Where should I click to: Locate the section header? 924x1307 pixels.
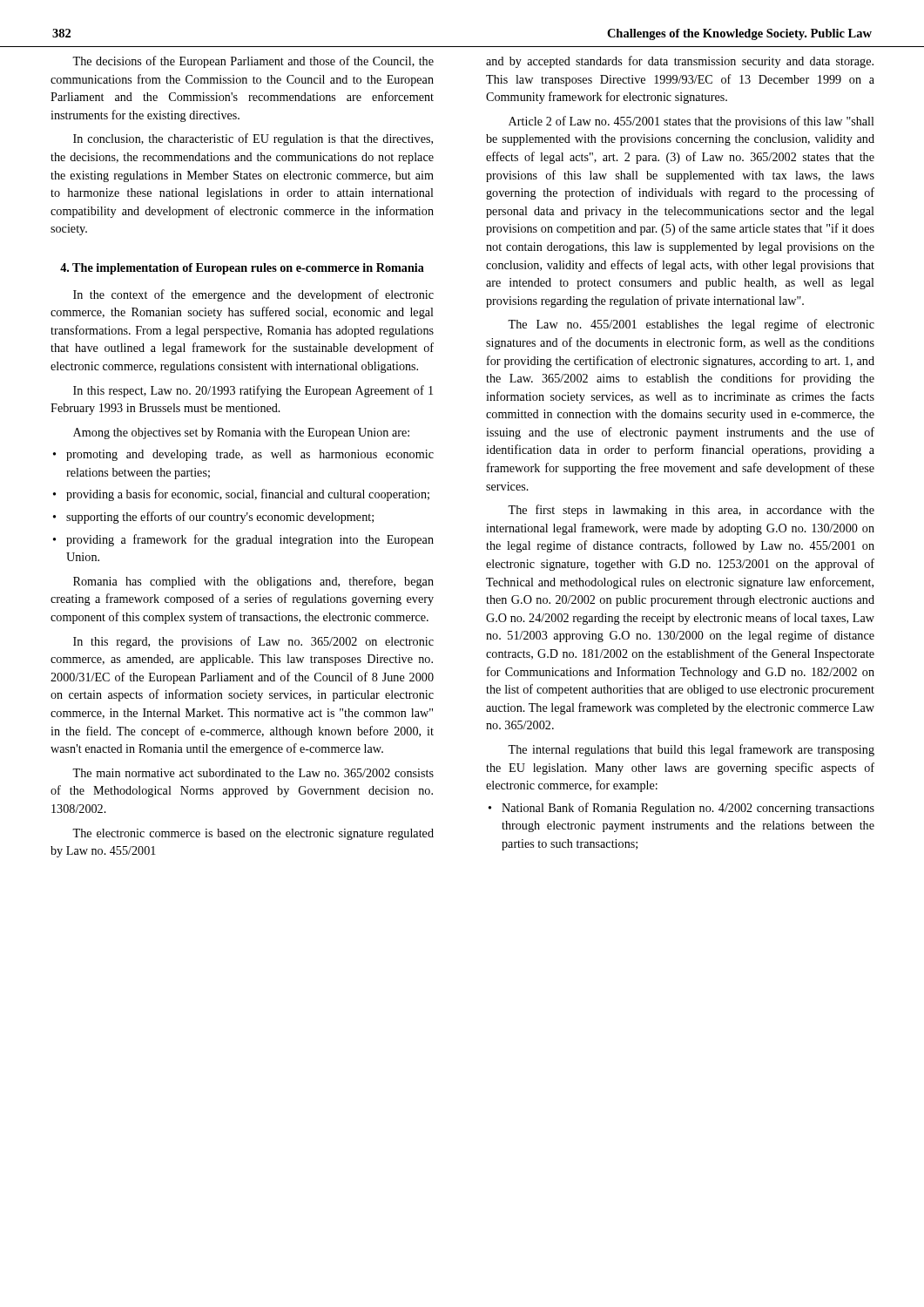click(242, 268)
